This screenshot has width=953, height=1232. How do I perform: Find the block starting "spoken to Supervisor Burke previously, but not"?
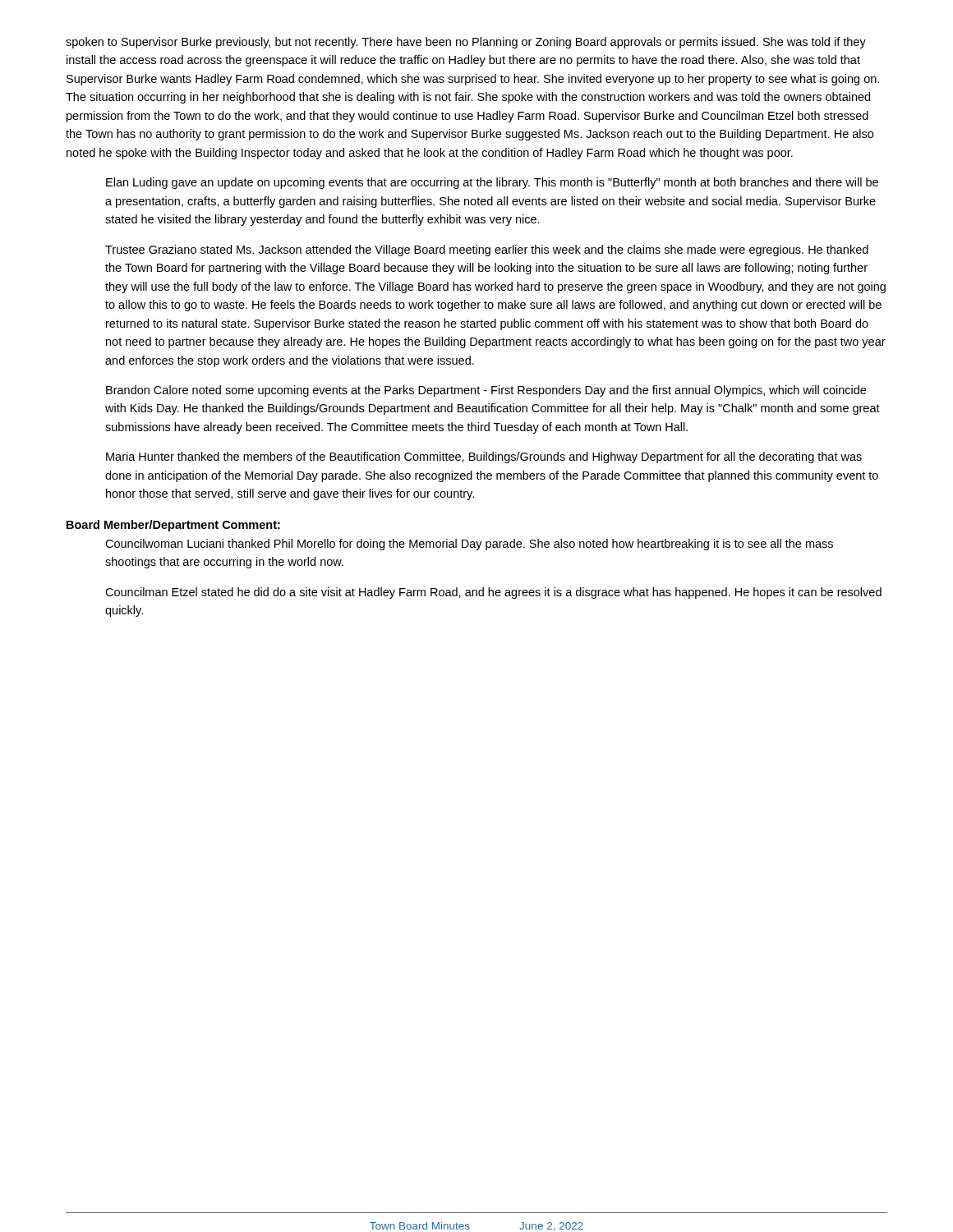(x=473, y=97)
